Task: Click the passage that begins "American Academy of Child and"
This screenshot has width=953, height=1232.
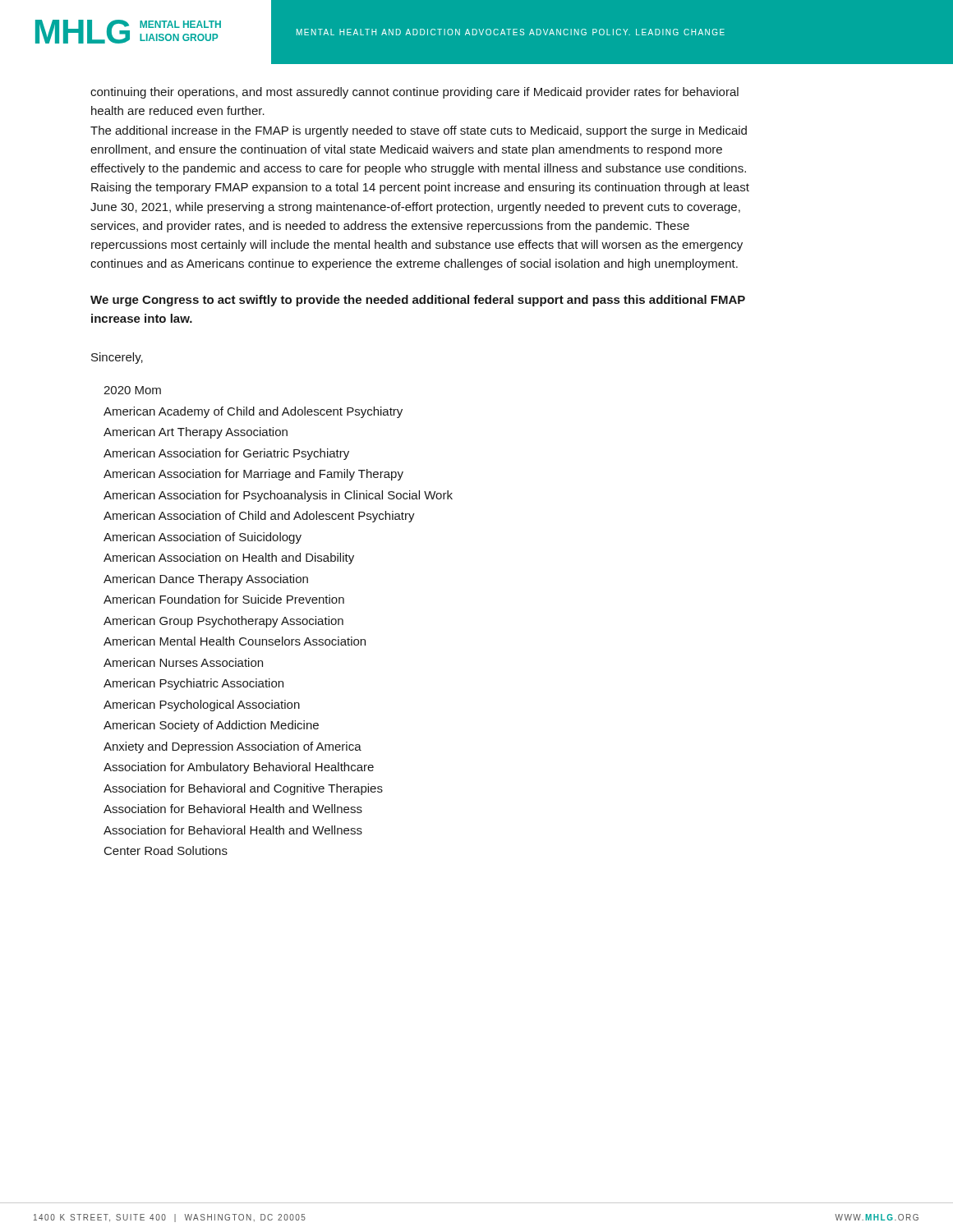Action: point(253,411)
